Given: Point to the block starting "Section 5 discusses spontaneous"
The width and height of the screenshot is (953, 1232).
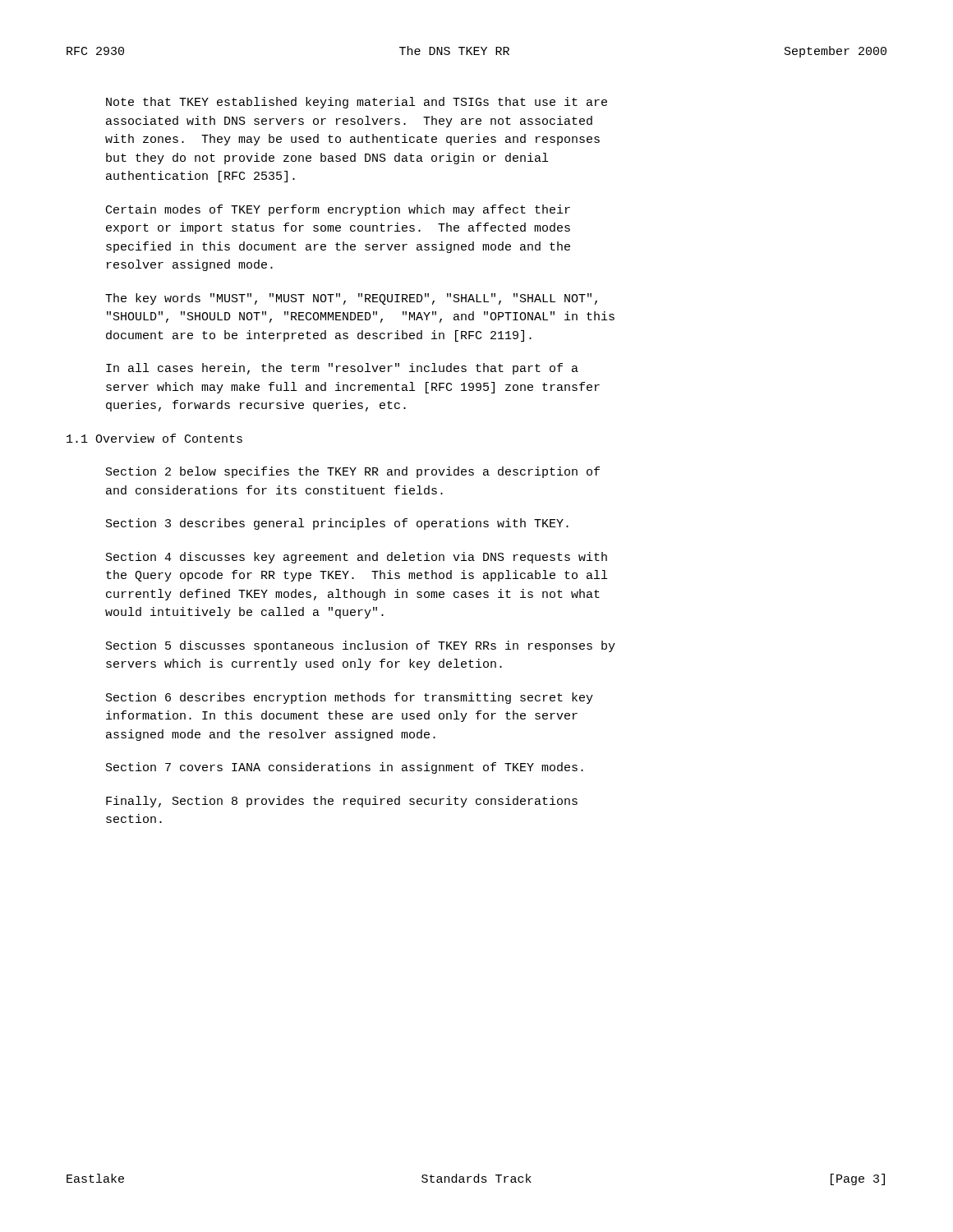Looking at the screenshot, I should point(360,656).
